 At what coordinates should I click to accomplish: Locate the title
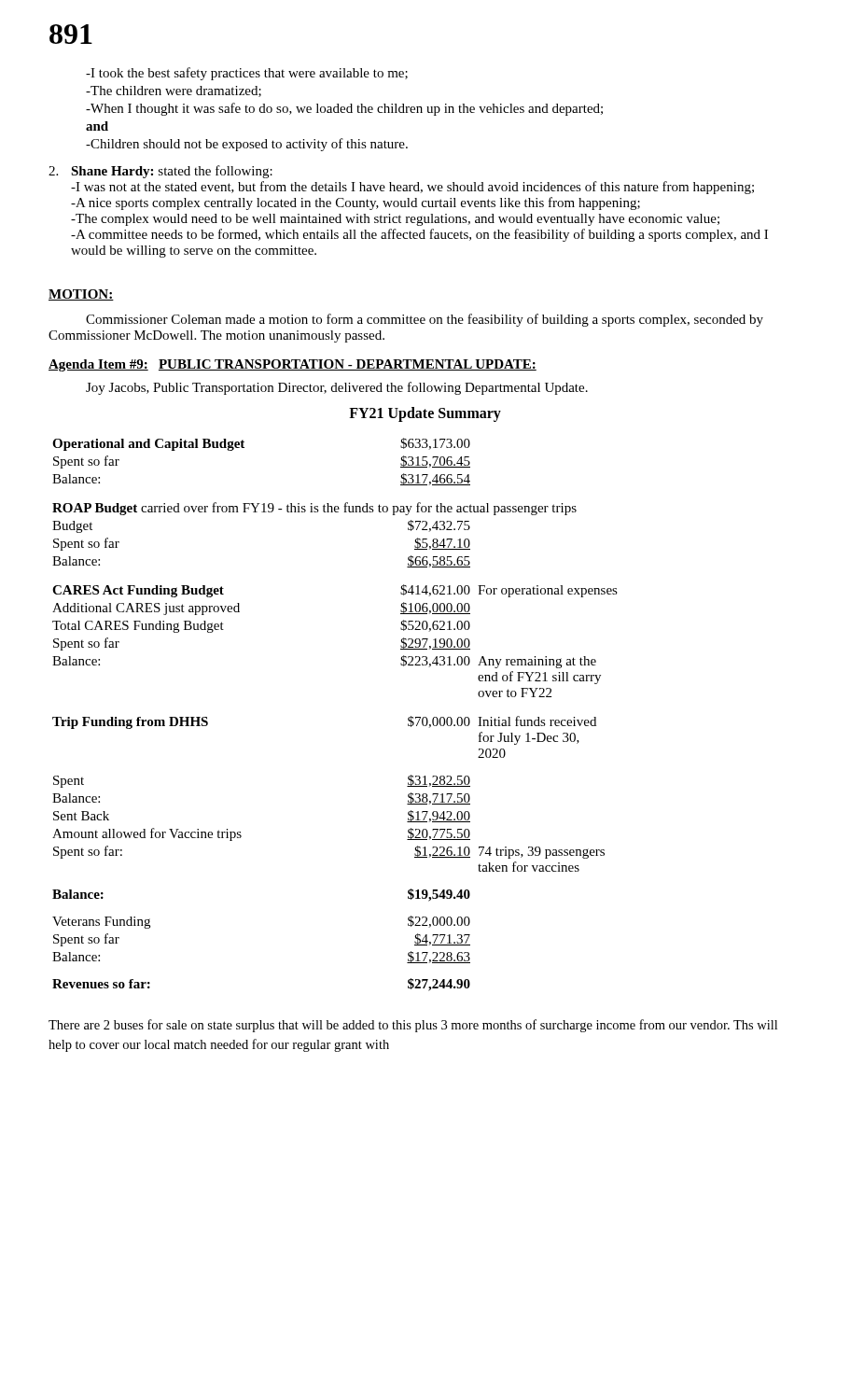pos(425,413)
